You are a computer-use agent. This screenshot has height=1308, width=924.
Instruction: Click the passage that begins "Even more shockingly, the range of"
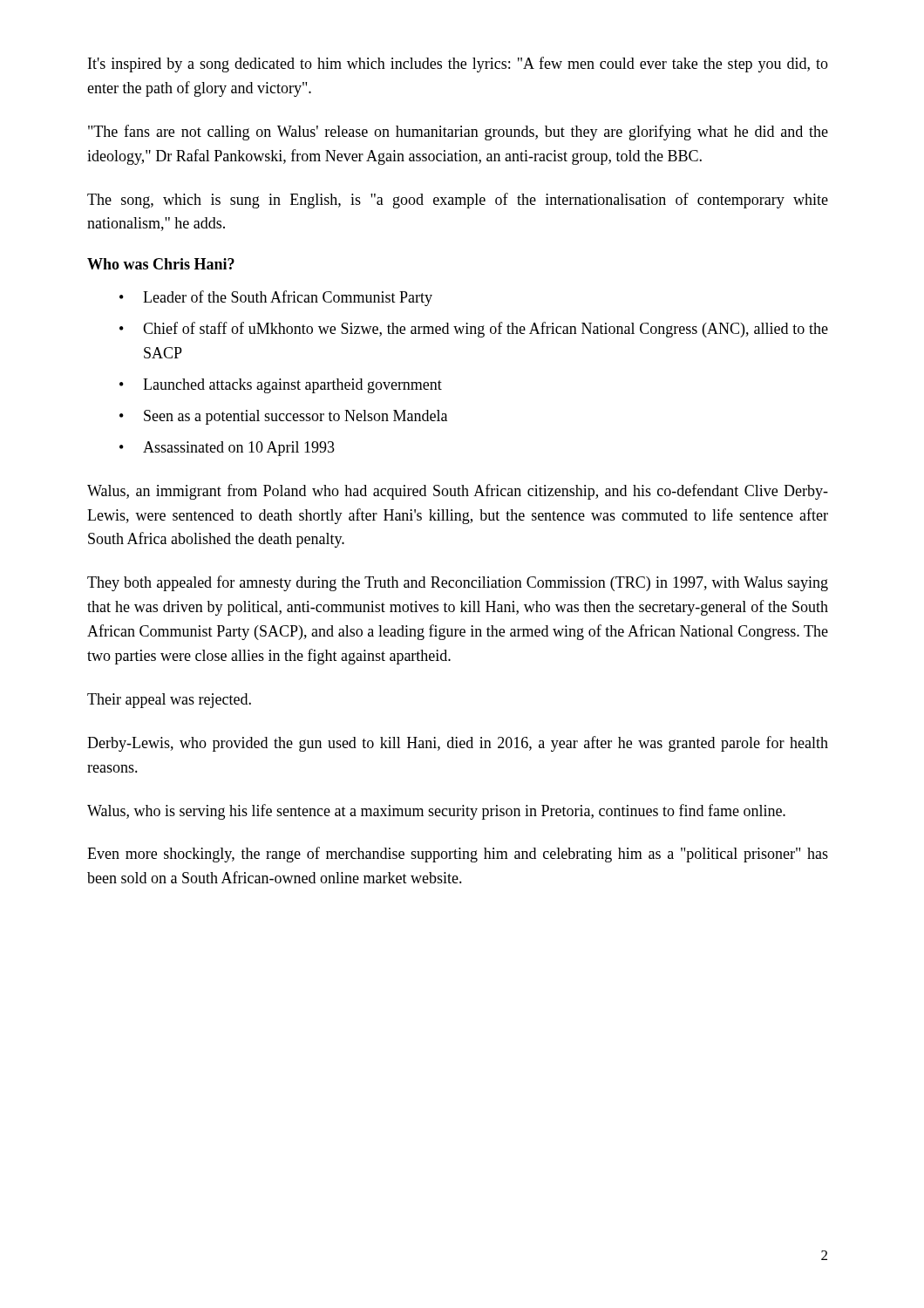coord(458,866)
